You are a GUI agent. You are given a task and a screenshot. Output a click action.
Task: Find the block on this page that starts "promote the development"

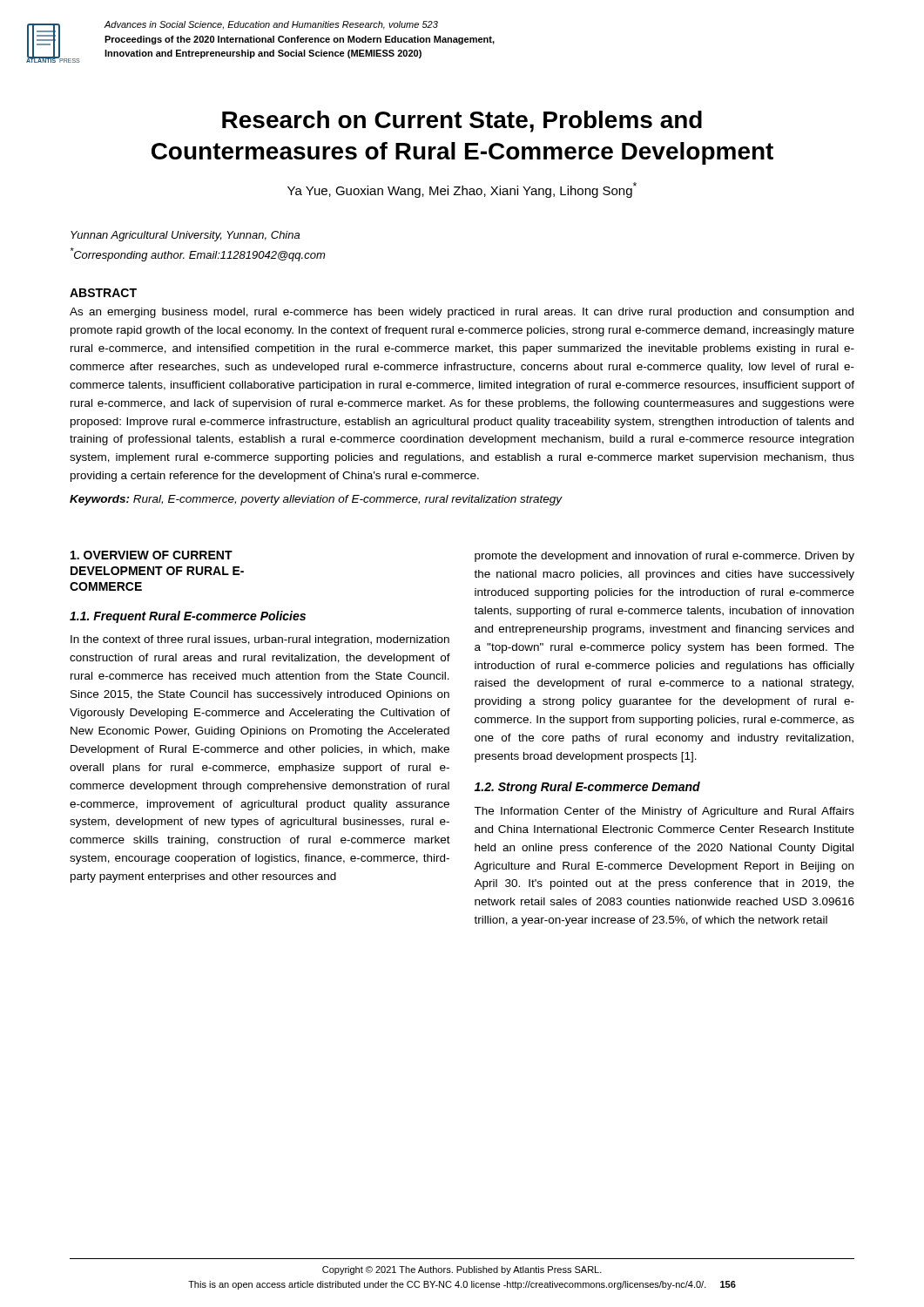(x=664, y=657)
